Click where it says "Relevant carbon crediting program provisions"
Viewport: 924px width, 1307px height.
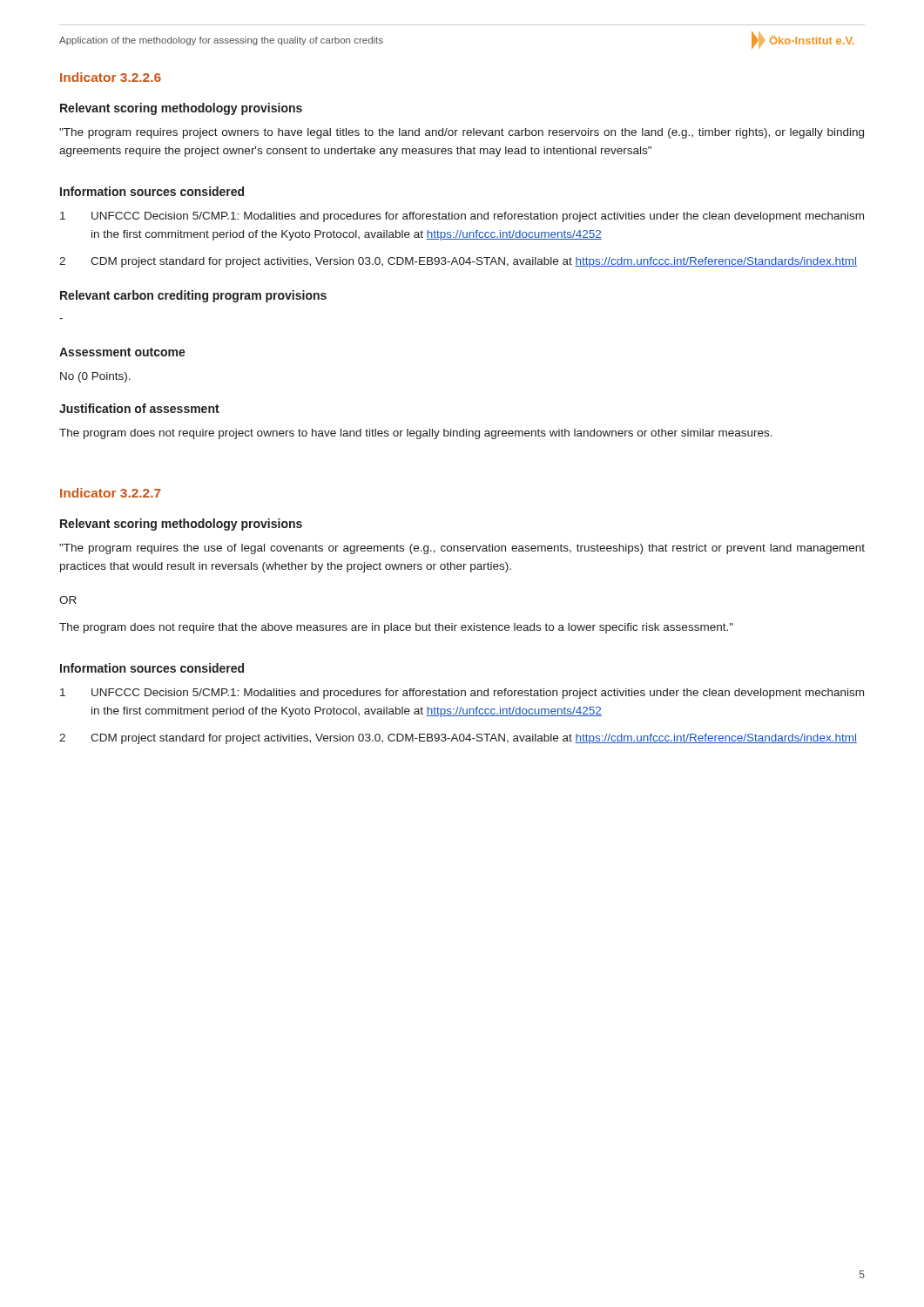(193, 295)
